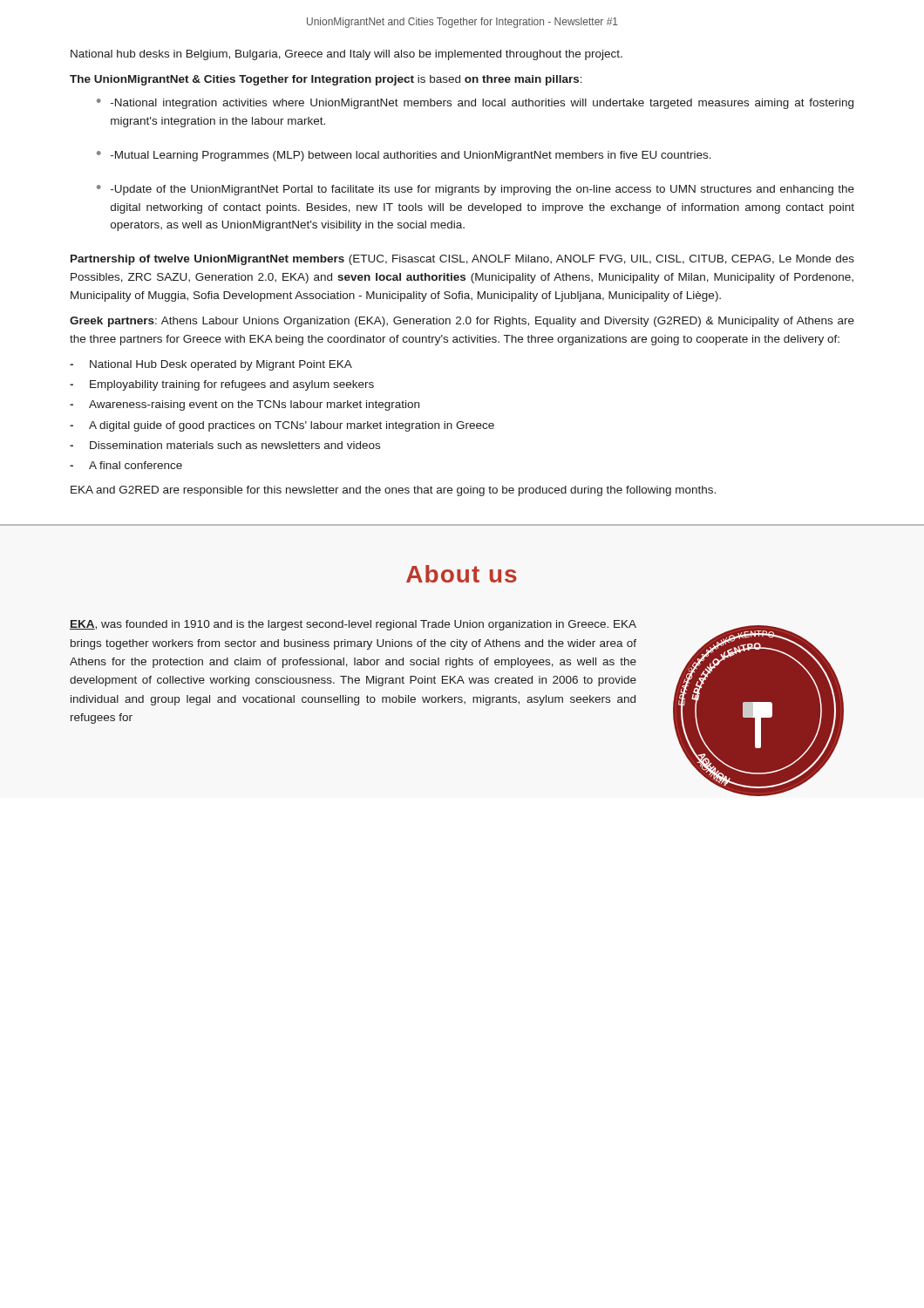Click the passage that begins "- Employability training"
Viewport: 924px width, 1308px height.
click(x=222, y=385)
